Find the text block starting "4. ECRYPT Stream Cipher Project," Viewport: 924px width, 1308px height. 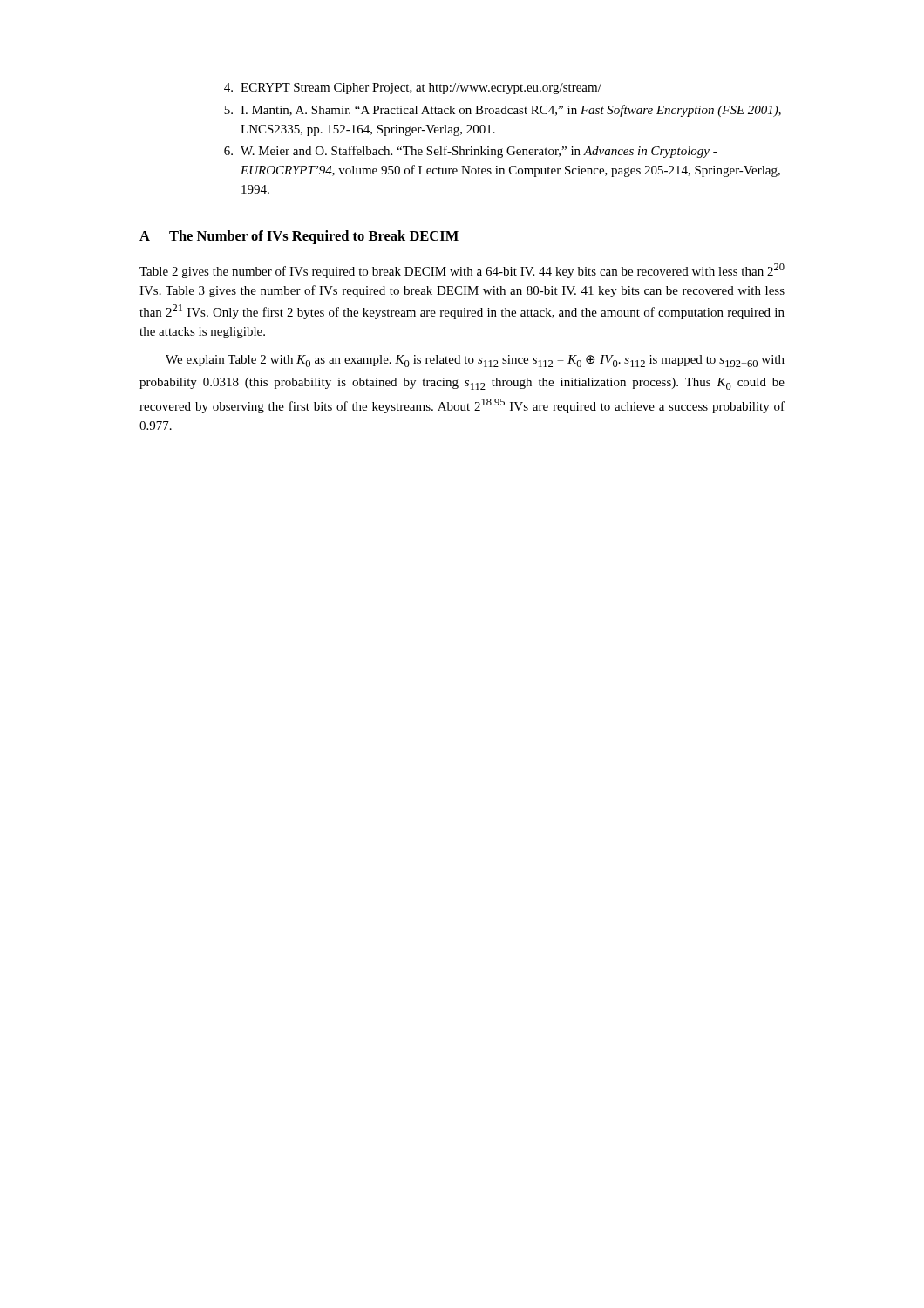pyautogui.click(x=497, y=88)
